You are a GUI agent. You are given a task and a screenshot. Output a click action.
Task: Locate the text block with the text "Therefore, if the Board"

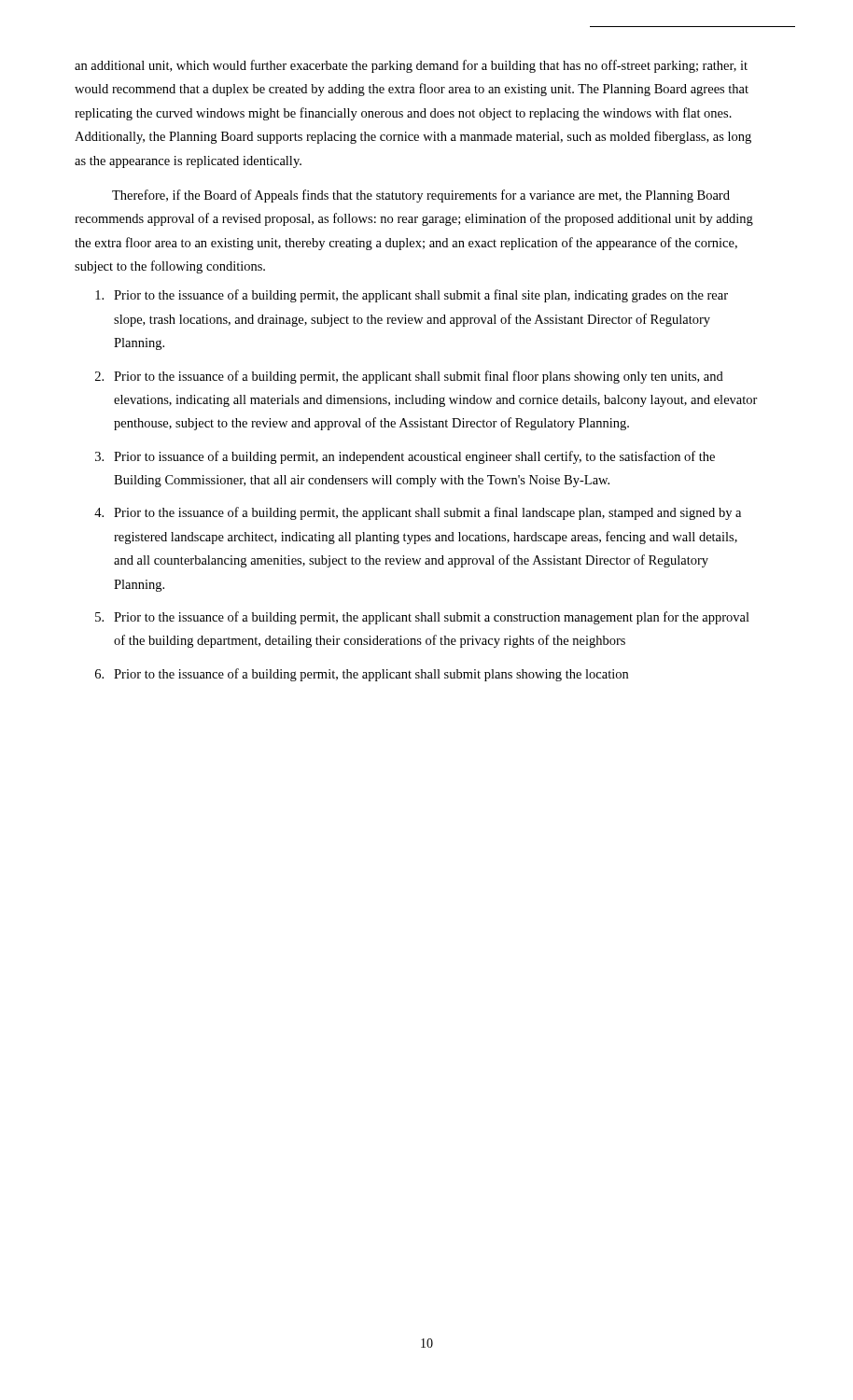[x=414, y=230]
